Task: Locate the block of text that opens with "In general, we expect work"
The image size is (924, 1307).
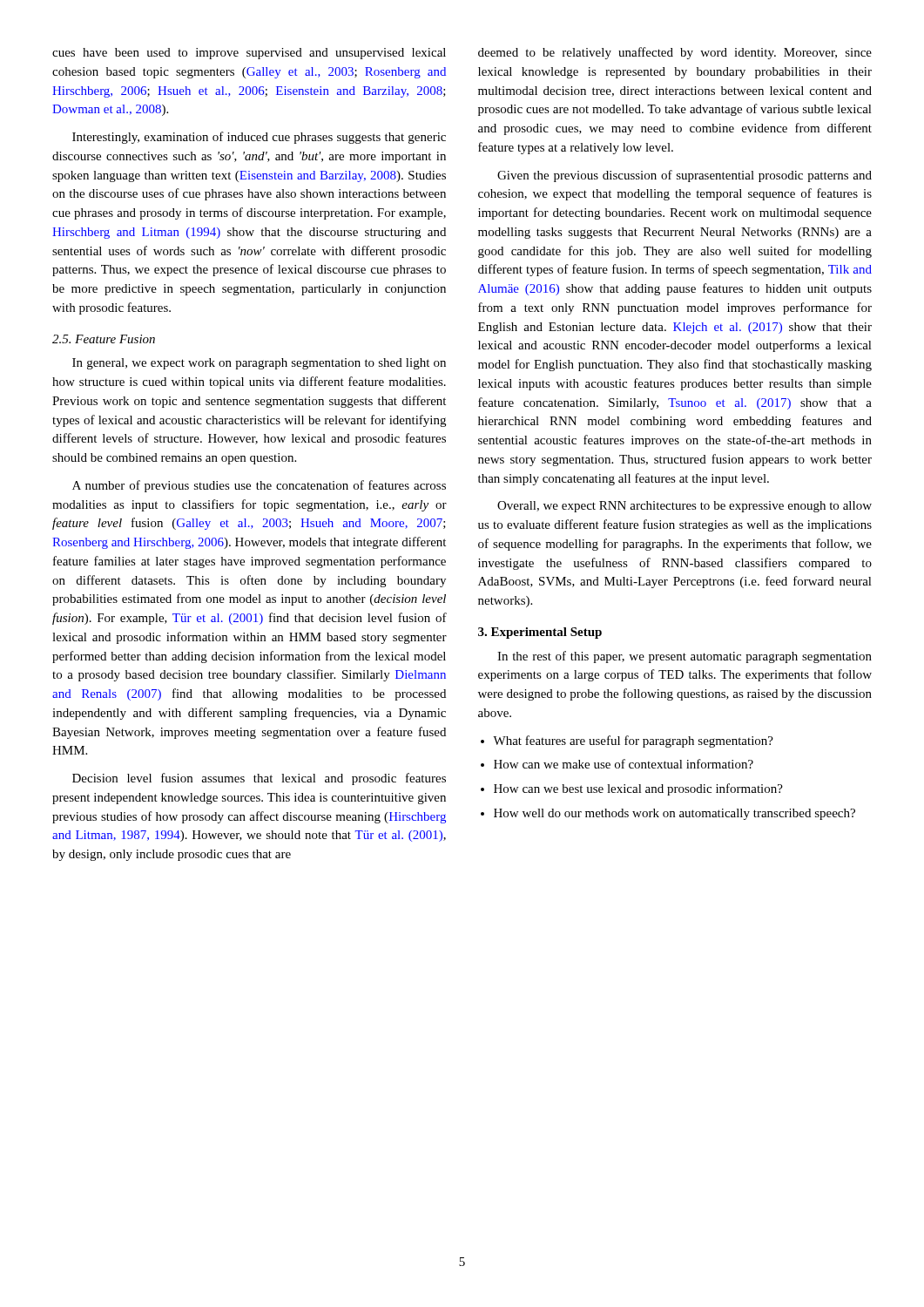Action: pos(249,411)
